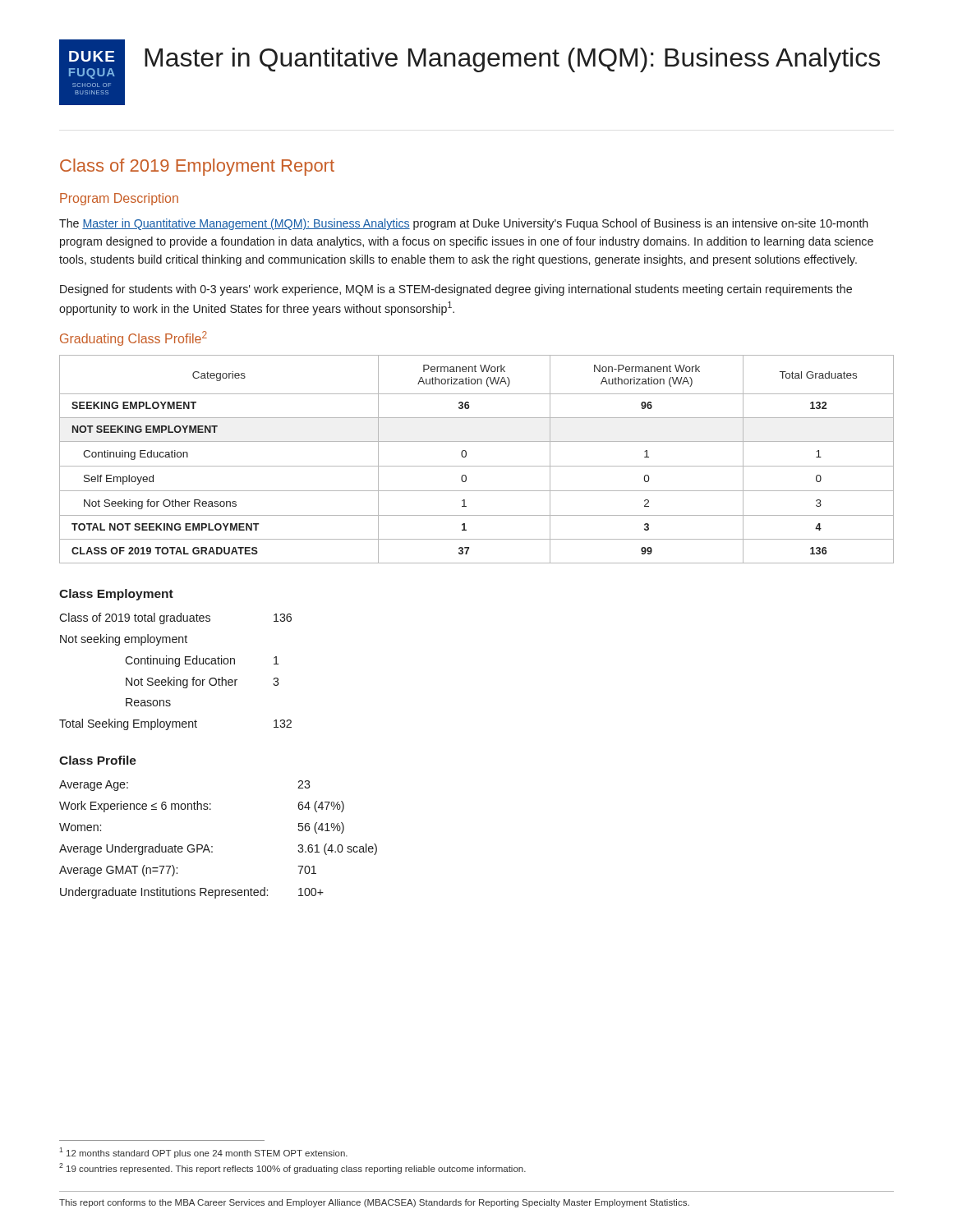This screenshot has height=1232, width=953.
Task: Find the region starting "Class Profile"
Action: pyautogui.click(x=98, y=760)
